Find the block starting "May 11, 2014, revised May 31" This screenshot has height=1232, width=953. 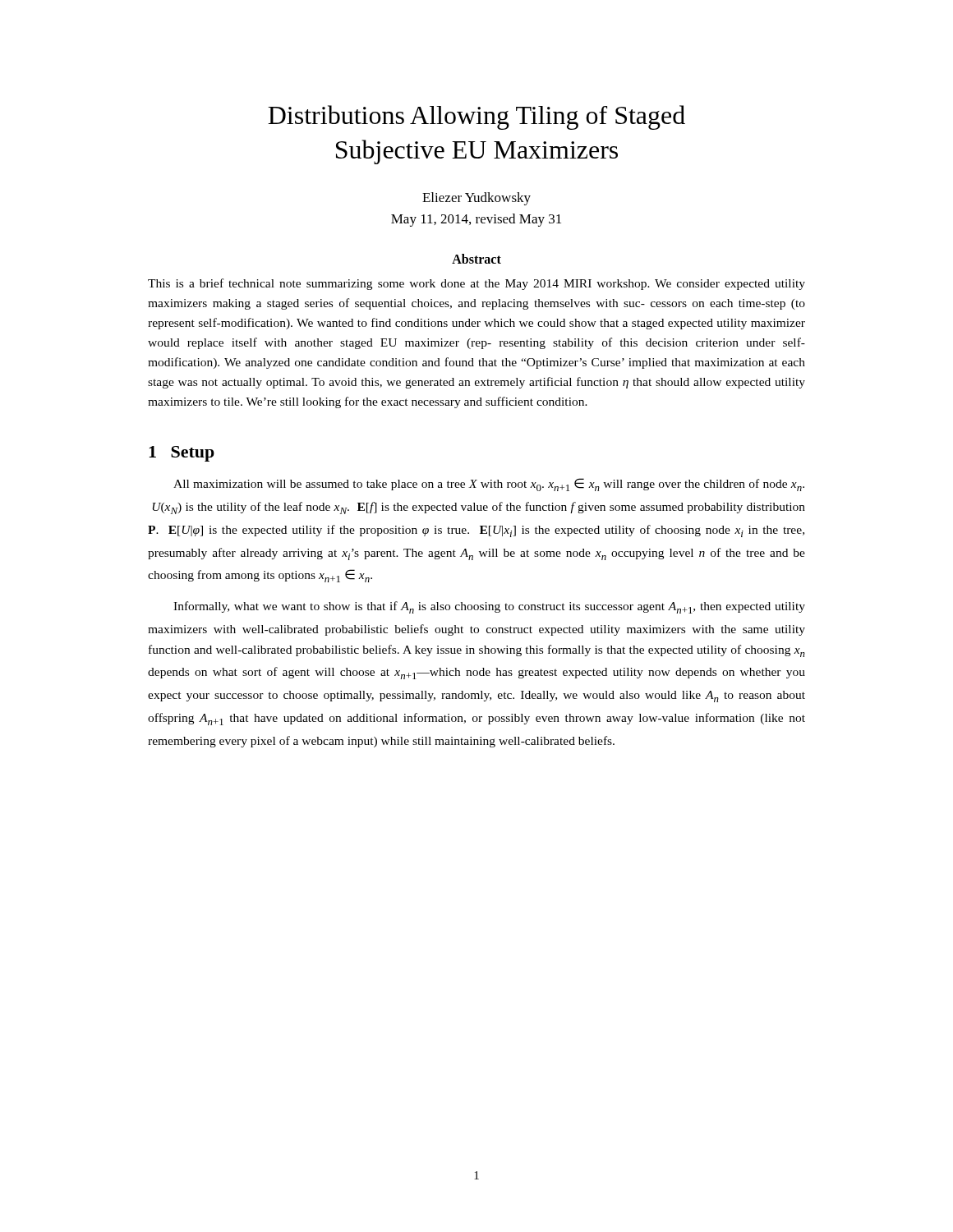[476, 219]
